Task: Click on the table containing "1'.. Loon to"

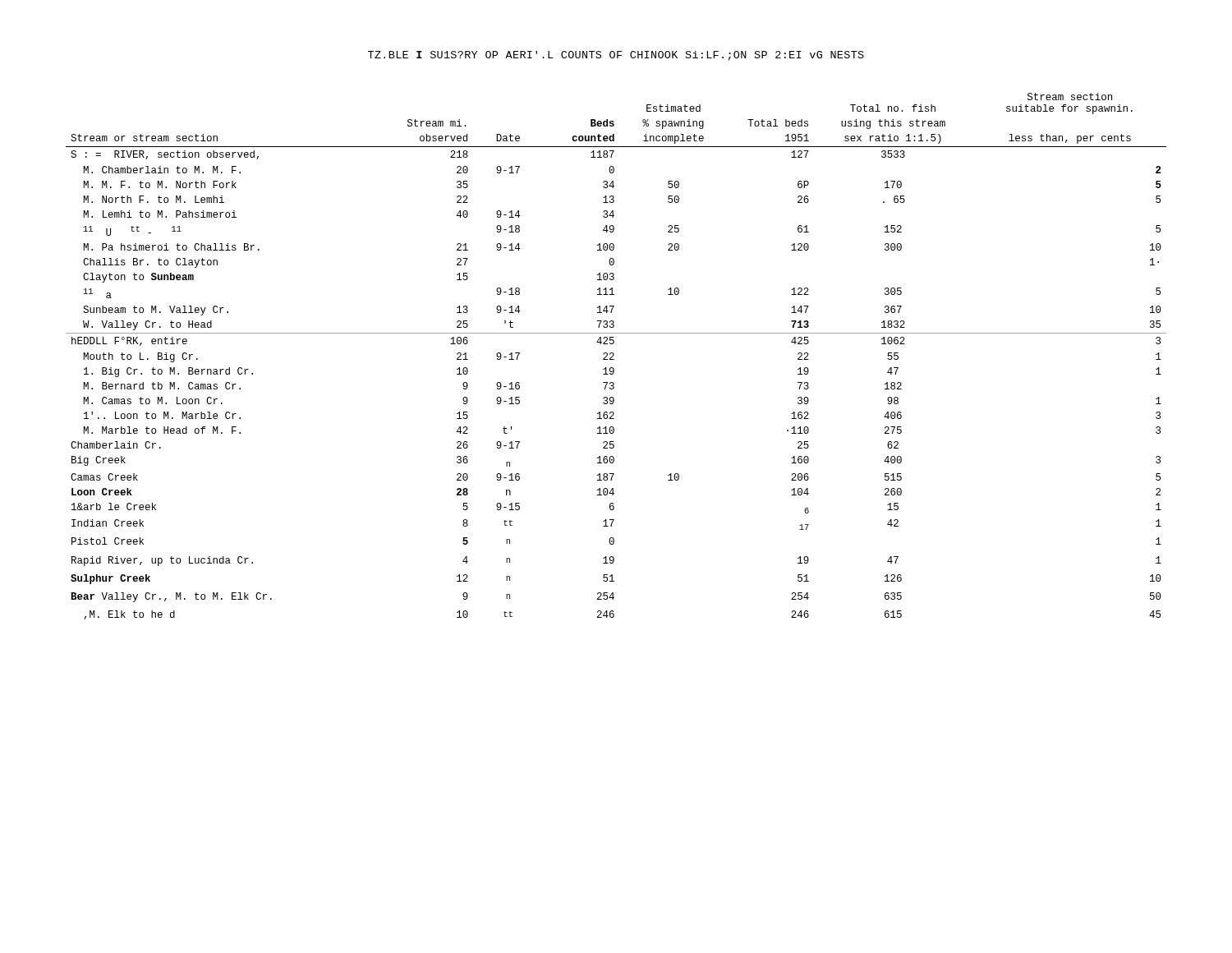Action: click(616, 358)
